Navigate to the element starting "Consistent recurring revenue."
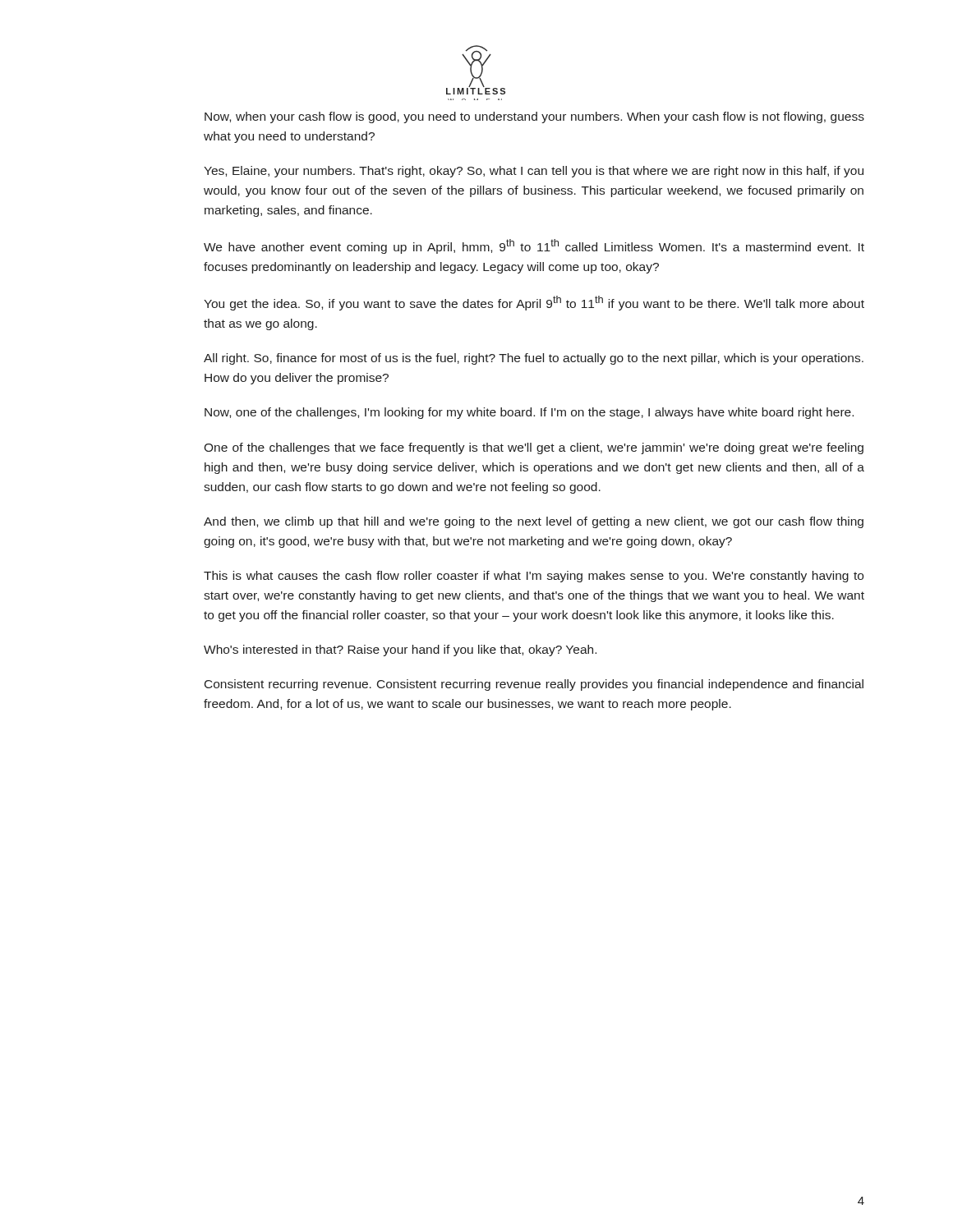953x1232 pixels. pos(534,693)
